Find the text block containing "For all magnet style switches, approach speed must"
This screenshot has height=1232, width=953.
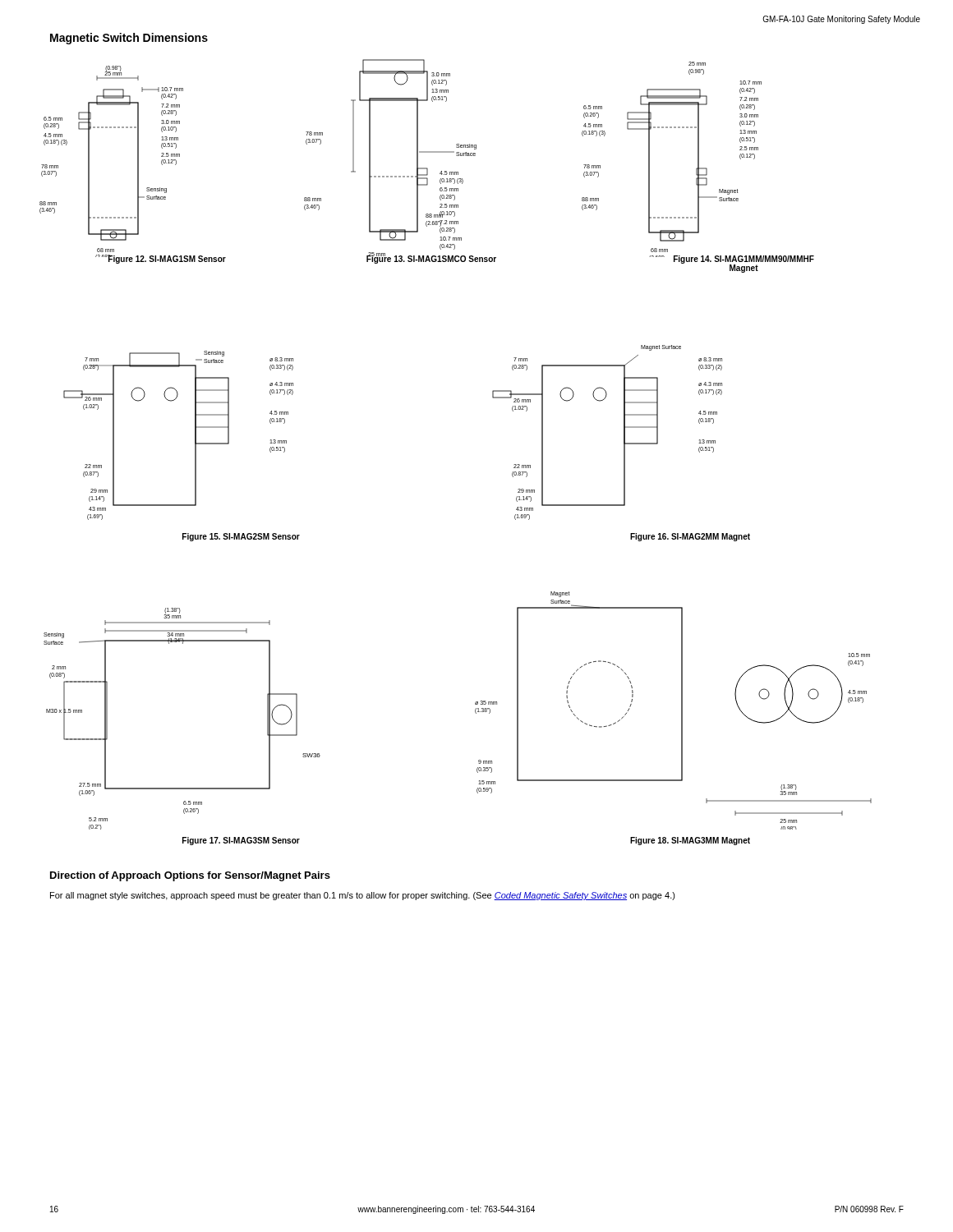click(x=362, y=895)
